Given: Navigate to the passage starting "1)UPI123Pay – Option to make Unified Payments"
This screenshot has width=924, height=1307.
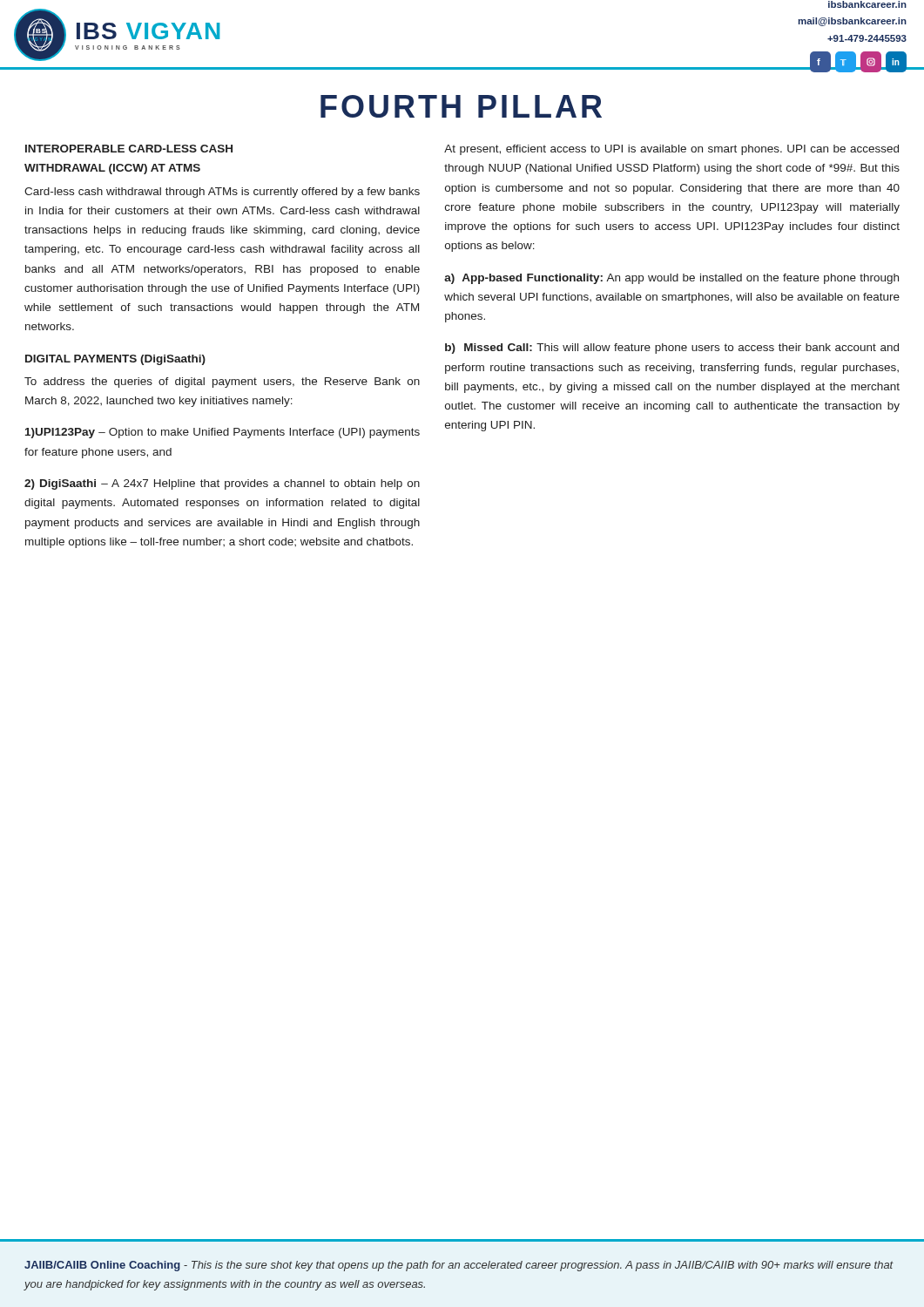Looking at the screenshot, I should click(222, 442).
